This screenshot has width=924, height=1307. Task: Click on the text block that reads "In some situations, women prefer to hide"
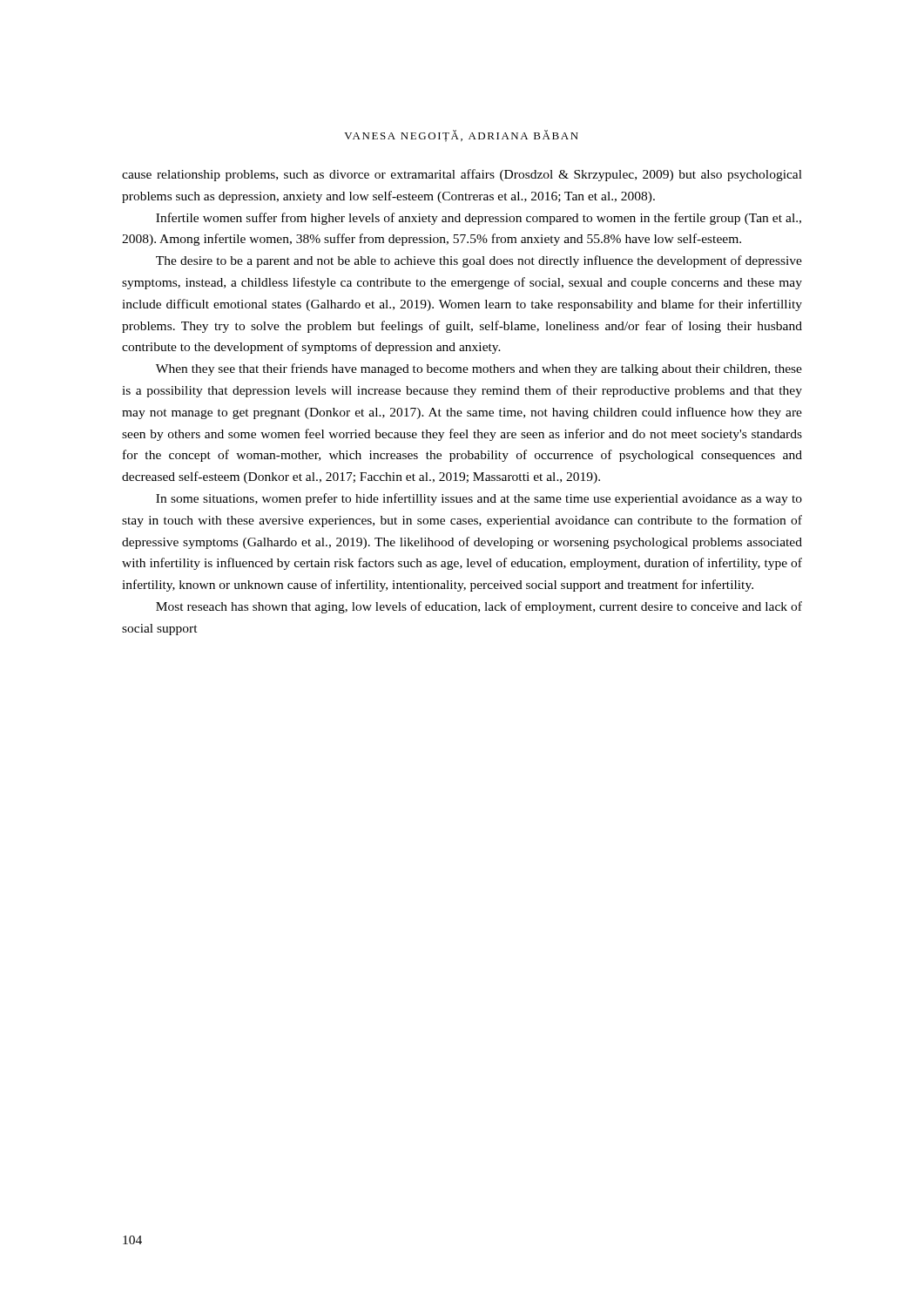coord(462,542)
